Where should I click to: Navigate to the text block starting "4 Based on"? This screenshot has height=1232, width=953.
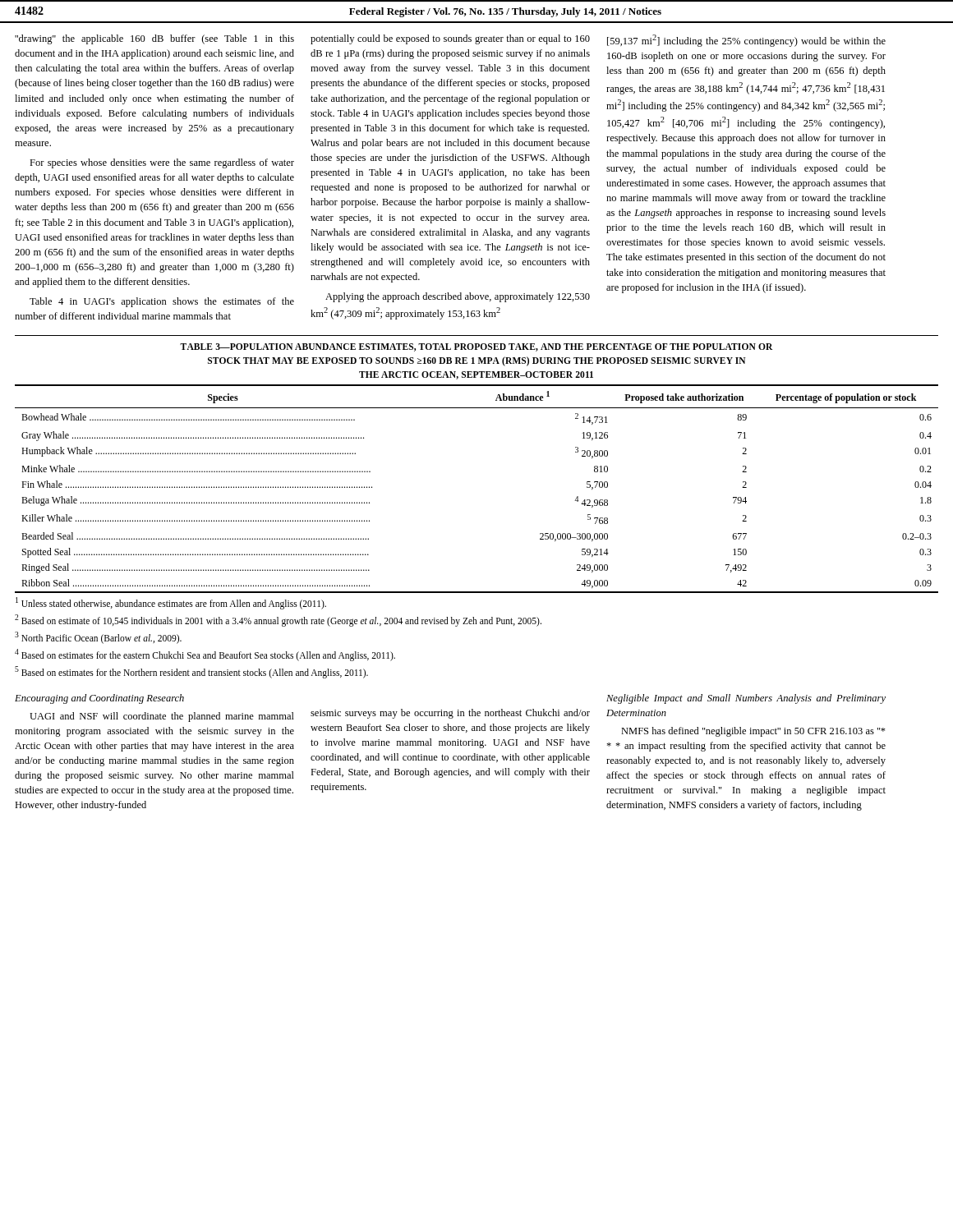tap(205, 654)
